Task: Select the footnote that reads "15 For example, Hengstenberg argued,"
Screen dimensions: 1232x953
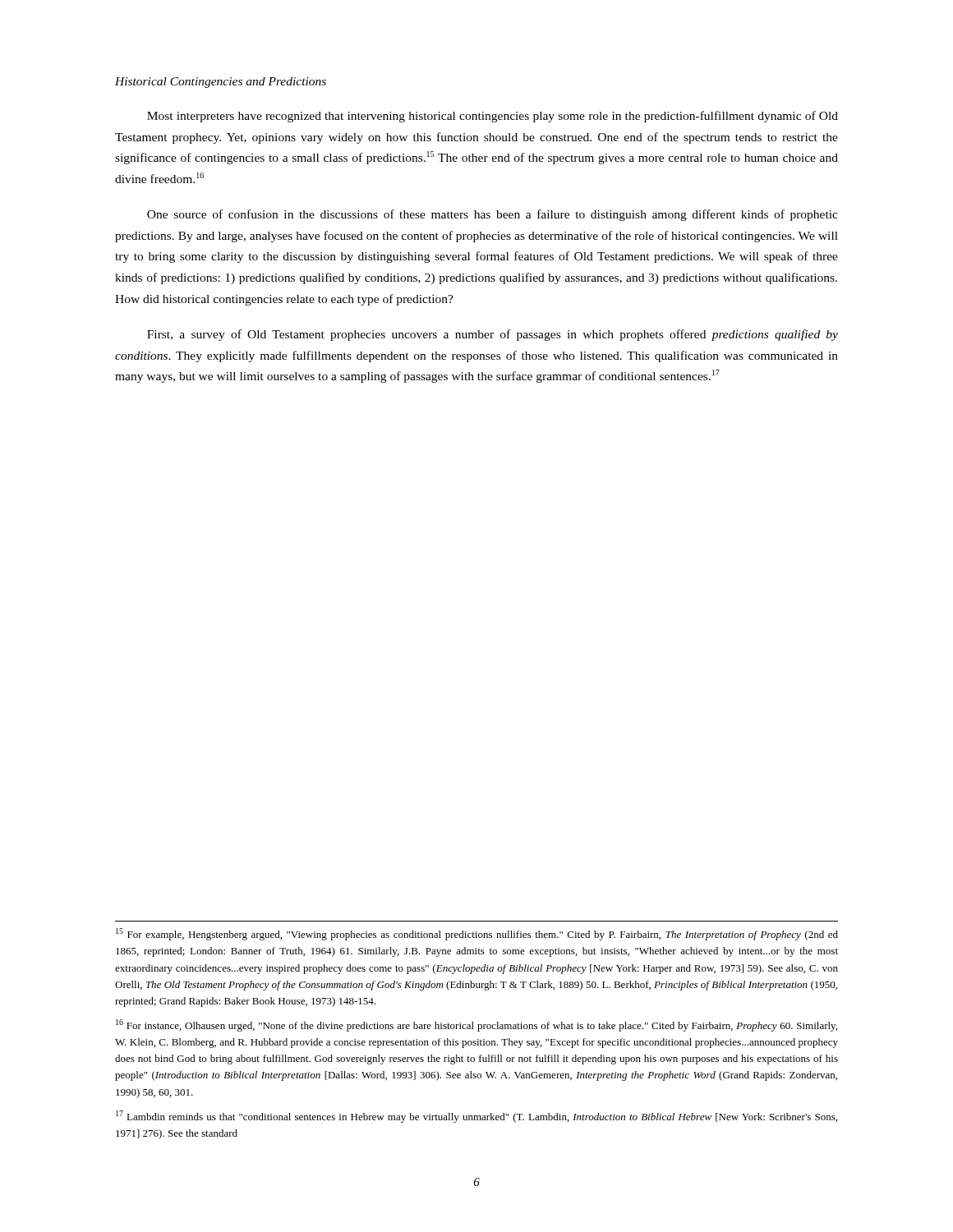Action: pos(476,967)
